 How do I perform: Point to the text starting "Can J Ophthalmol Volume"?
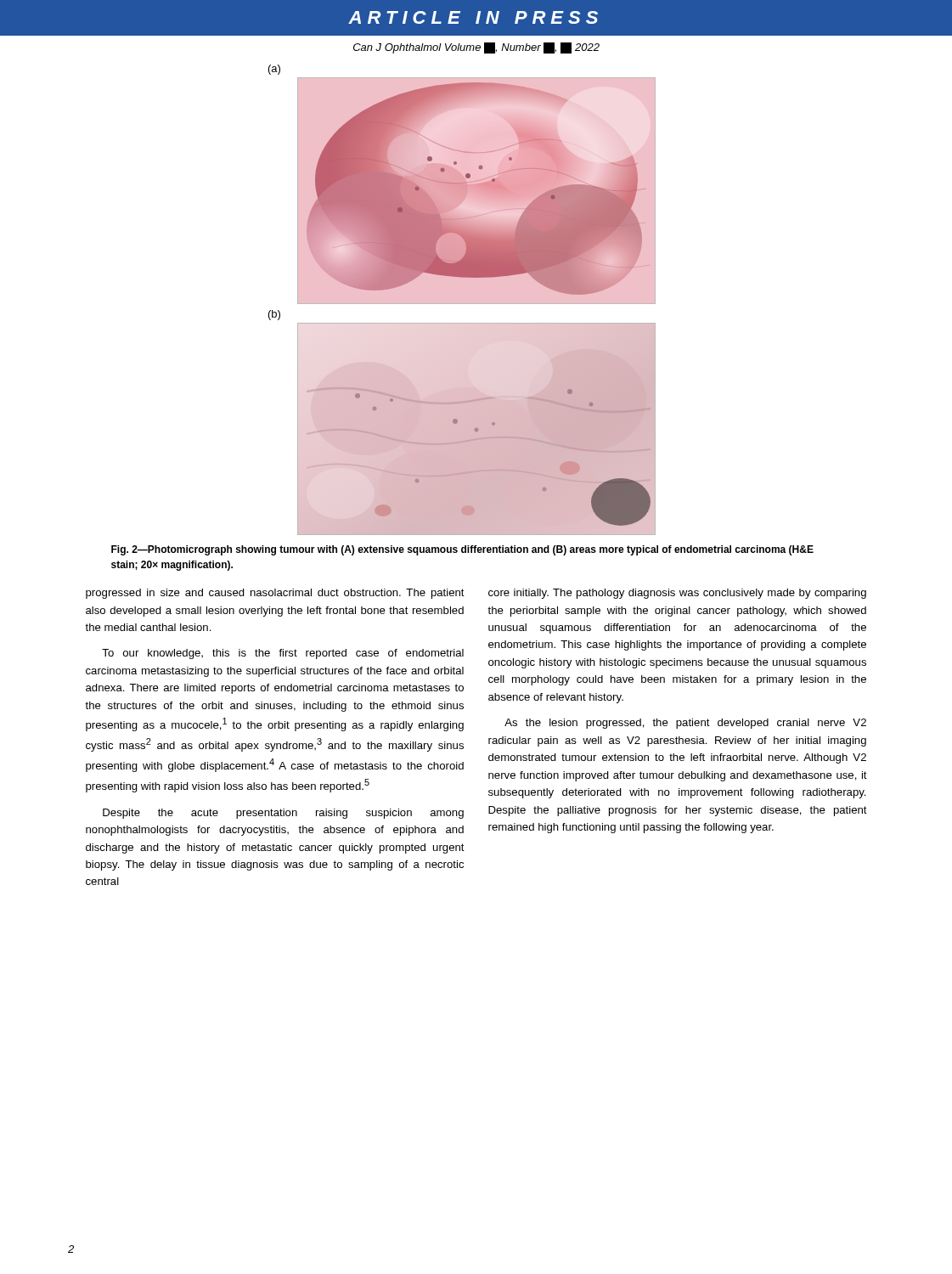pyautogui.click(x=476, y=47)
